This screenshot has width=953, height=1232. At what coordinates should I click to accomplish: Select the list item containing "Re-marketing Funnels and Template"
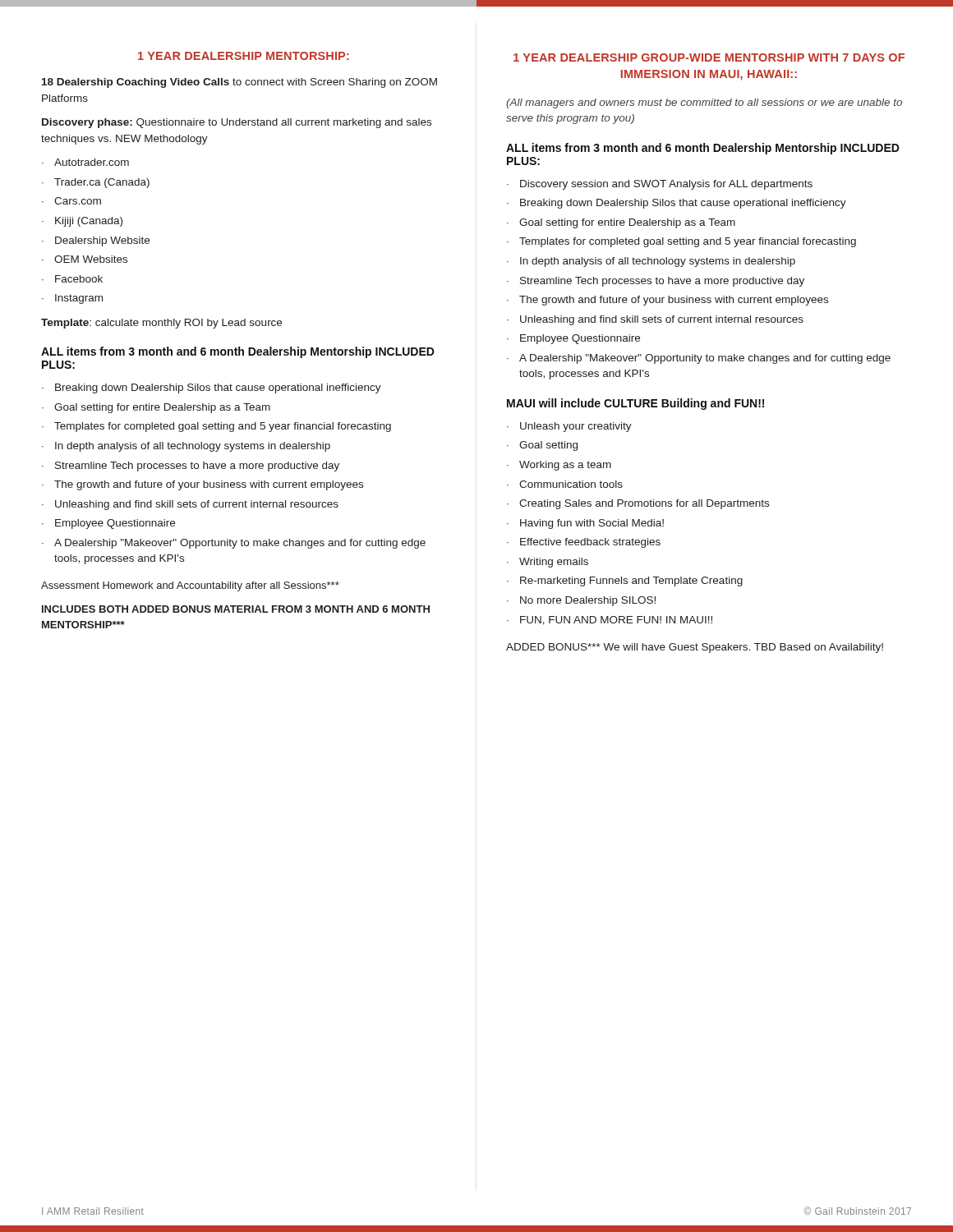[x=631, y=581]
